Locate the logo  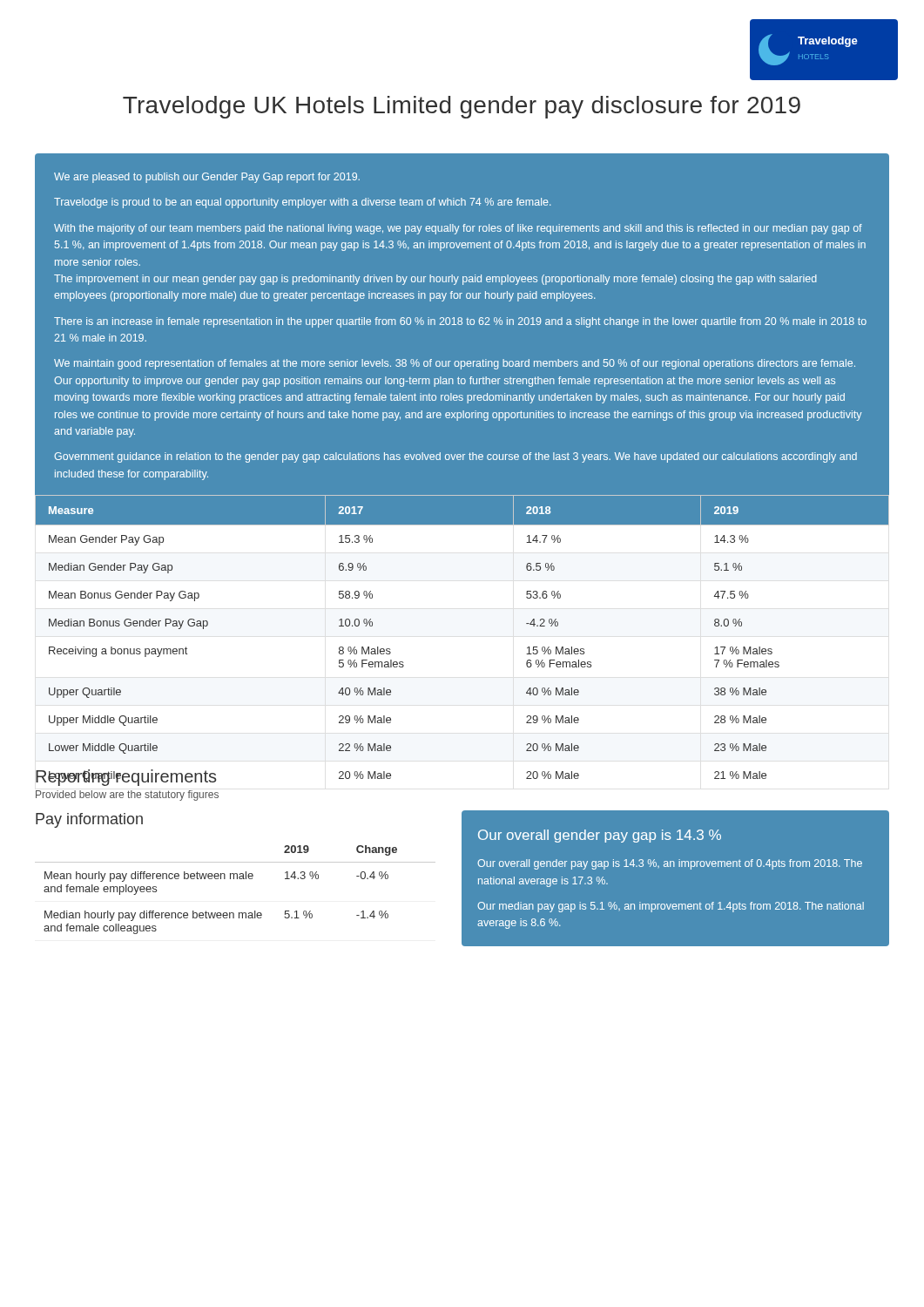point(824,50)
